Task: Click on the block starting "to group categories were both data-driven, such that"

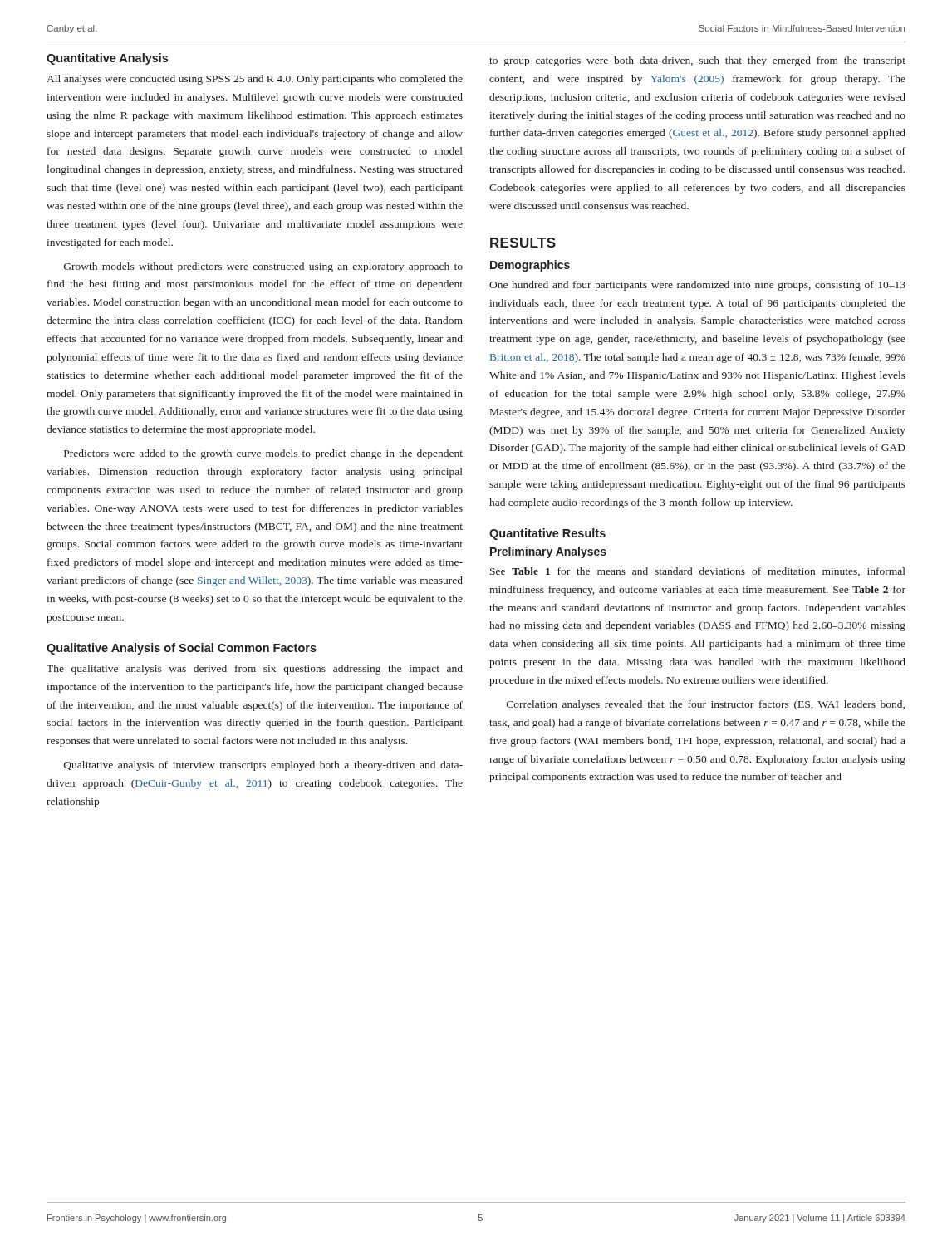Action: [697, 133]
